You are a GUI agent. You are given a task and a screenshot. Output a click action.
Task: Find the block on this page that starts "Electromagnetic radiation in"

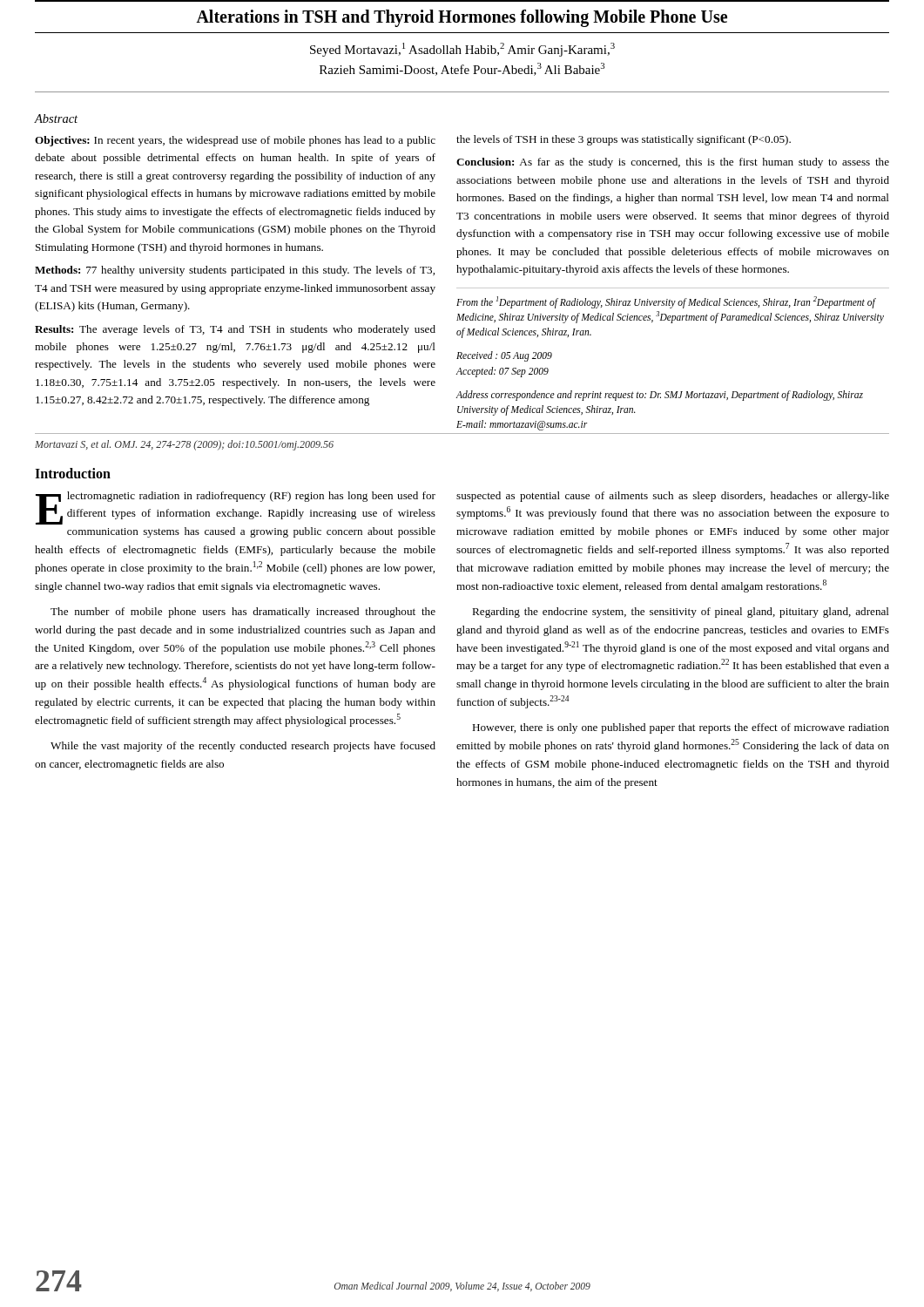[x=235, y=630]
